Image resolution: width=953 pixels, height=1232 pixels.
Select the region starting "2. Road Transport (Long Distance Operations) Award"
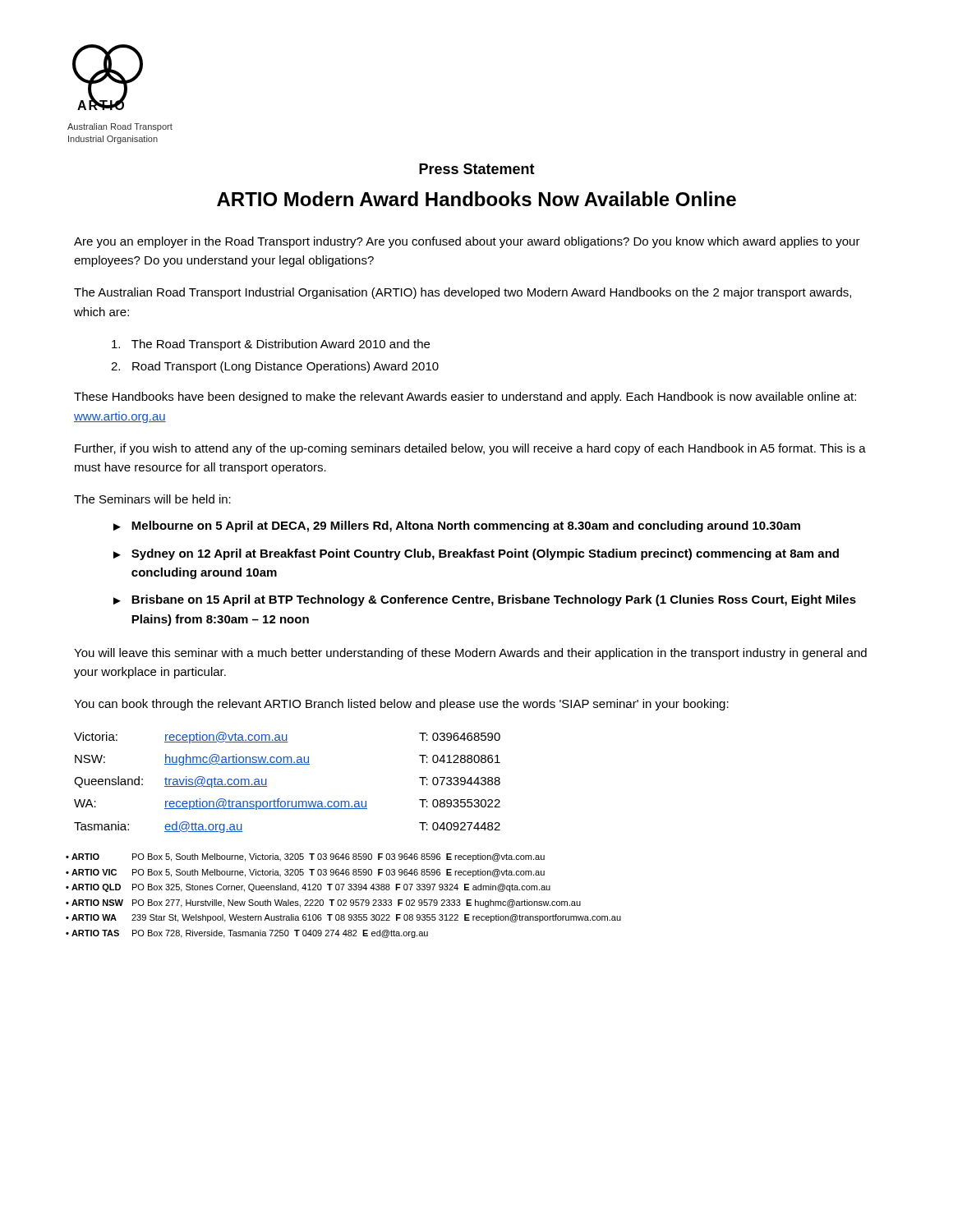(x=275, y=366)
